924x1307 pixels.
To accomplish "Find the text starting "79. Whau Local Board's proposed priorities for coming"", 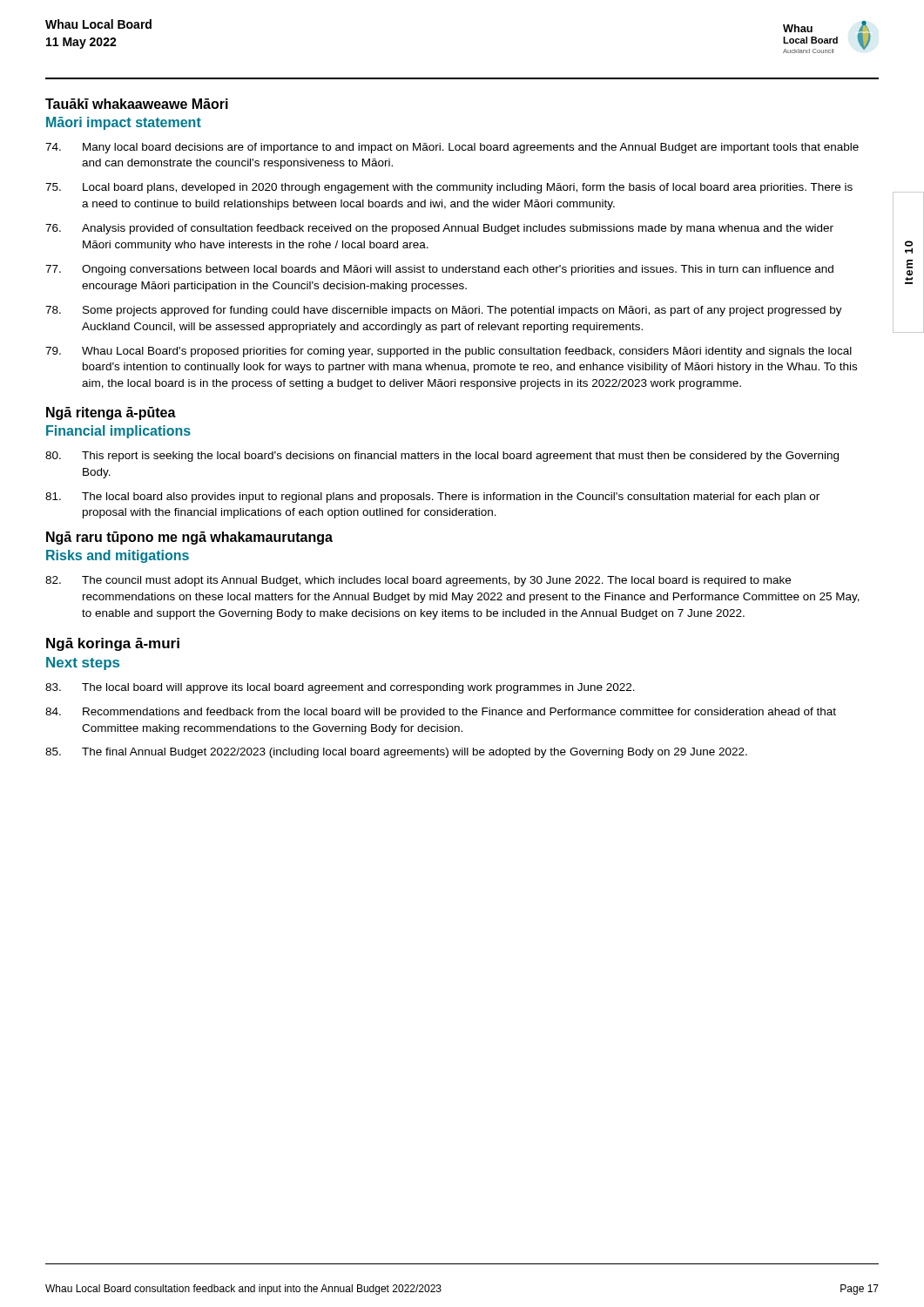I will click(453, 368).
